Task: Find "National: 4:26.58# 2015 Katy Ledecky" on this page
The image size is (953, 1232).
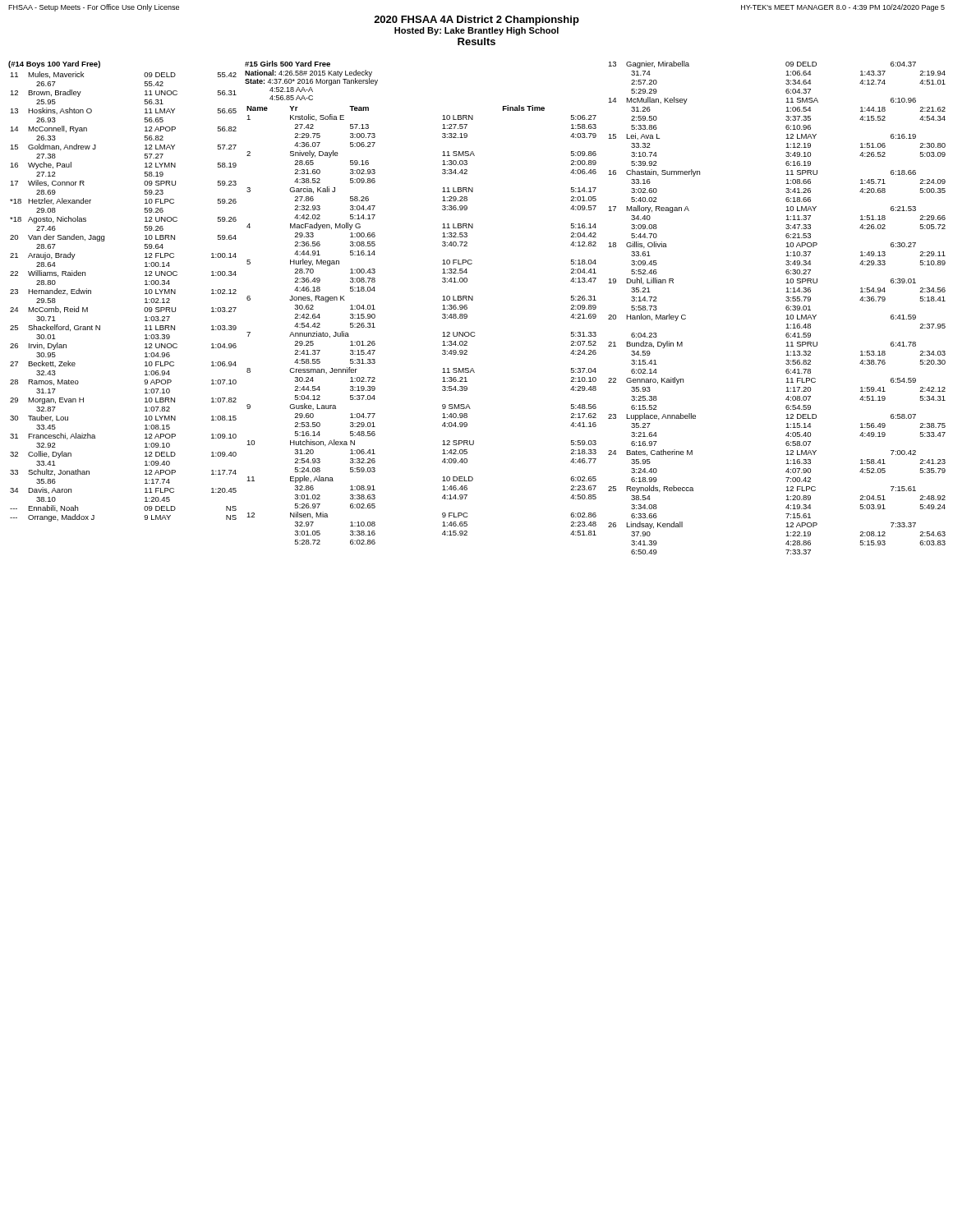Action: [309, 73]
